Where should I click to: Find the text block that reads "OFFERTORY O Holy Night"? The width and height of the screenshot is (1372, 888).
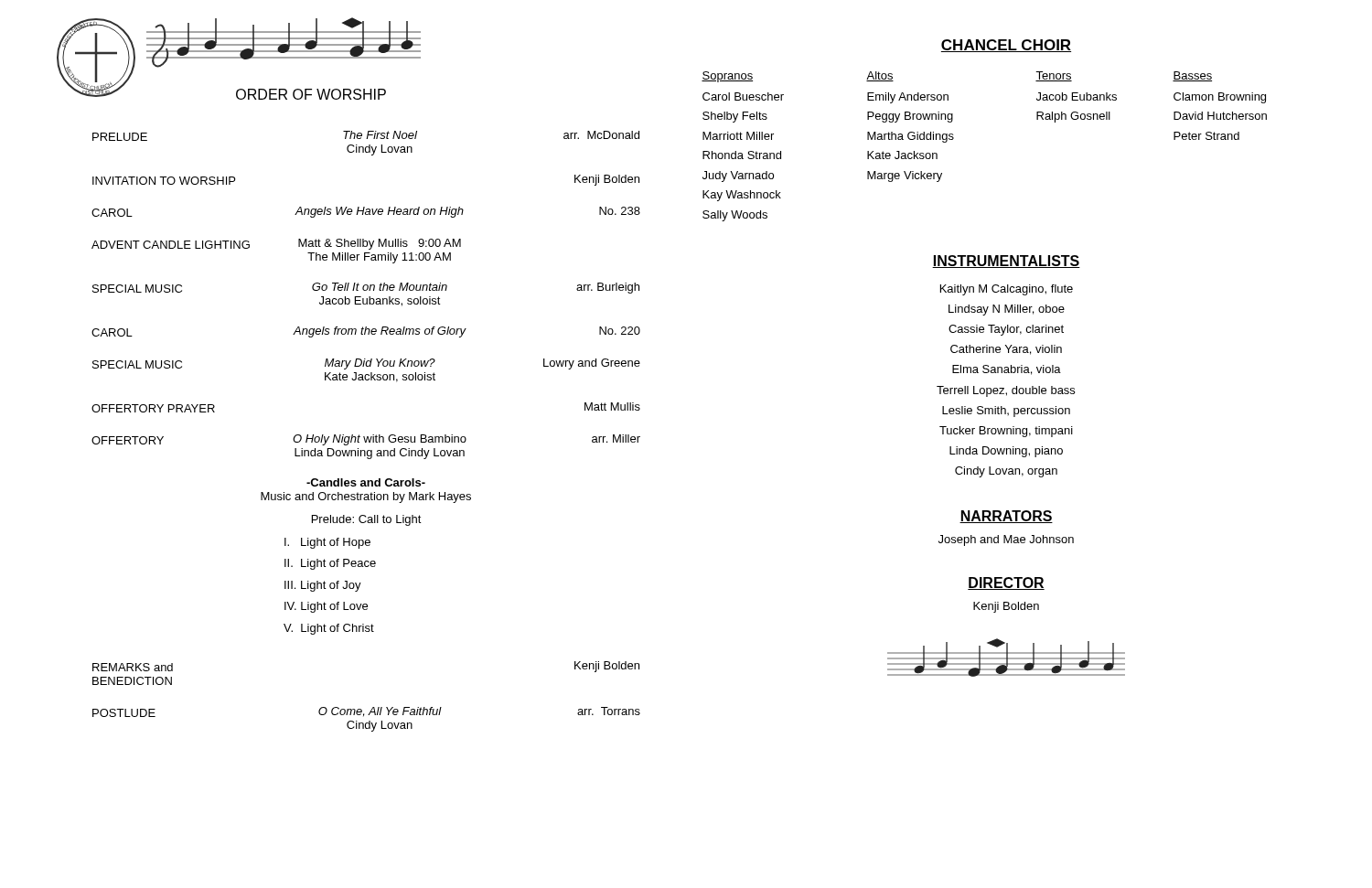coord(366,445)
